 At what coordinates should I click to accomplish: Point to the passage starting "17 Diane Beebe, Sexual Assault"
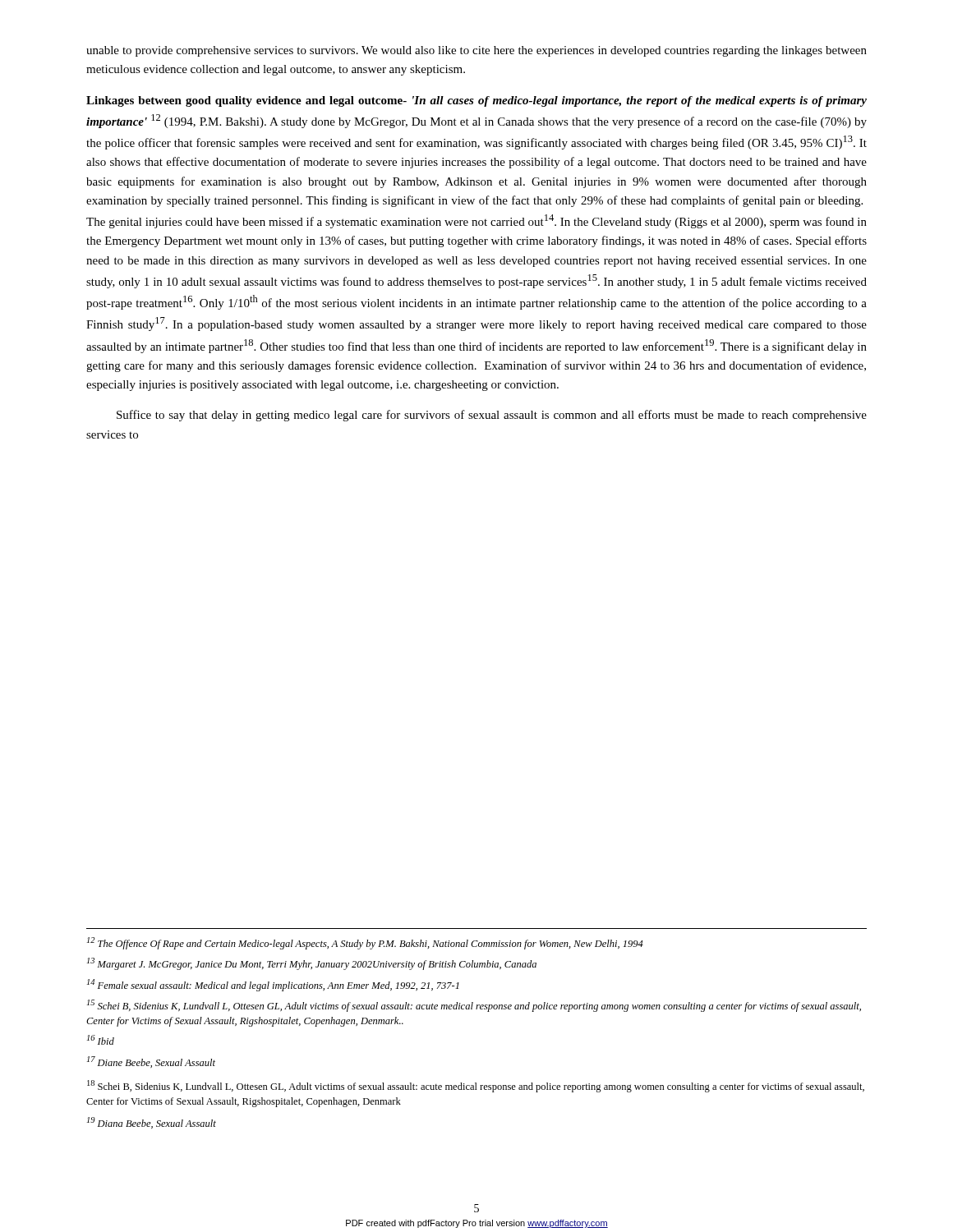[x=151, y=1061]
